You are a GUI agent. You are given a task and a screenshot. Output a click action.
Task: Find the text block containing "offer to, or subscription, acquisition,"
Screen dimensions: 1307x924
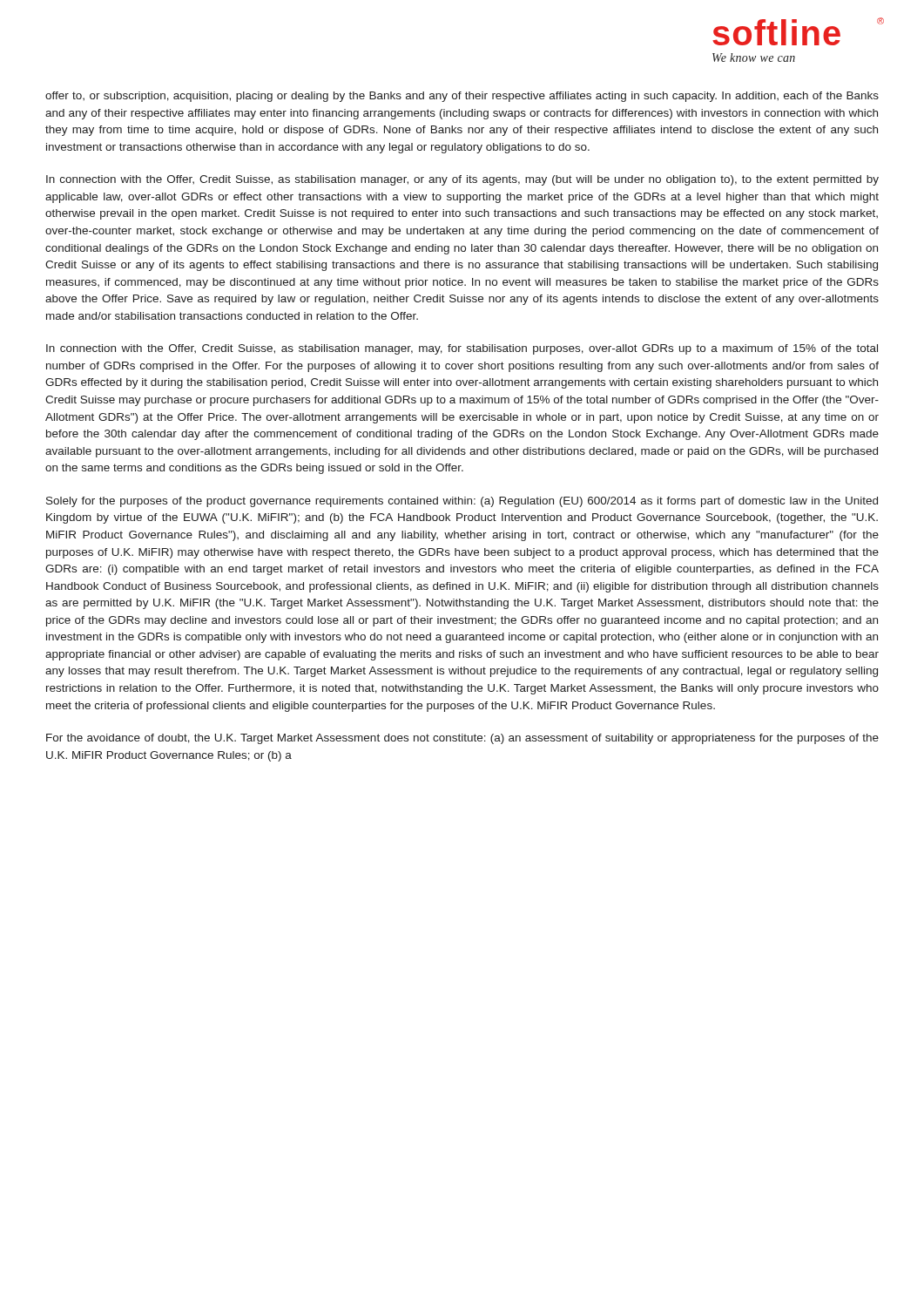(x=462, y=121)
